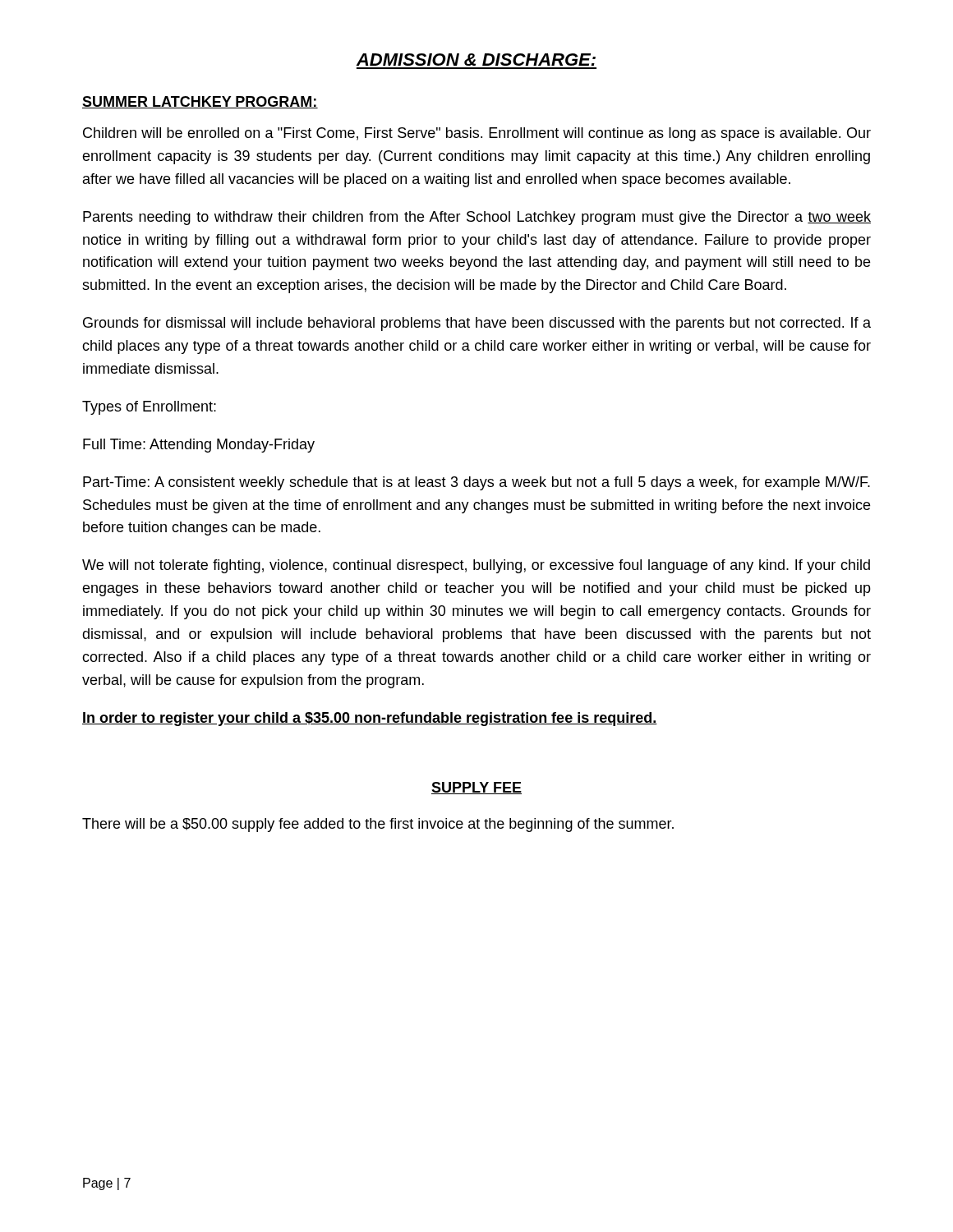Find the text starting "We will not tolerate"
This screenshot has width=953, height=1232.
coord(476,623)
